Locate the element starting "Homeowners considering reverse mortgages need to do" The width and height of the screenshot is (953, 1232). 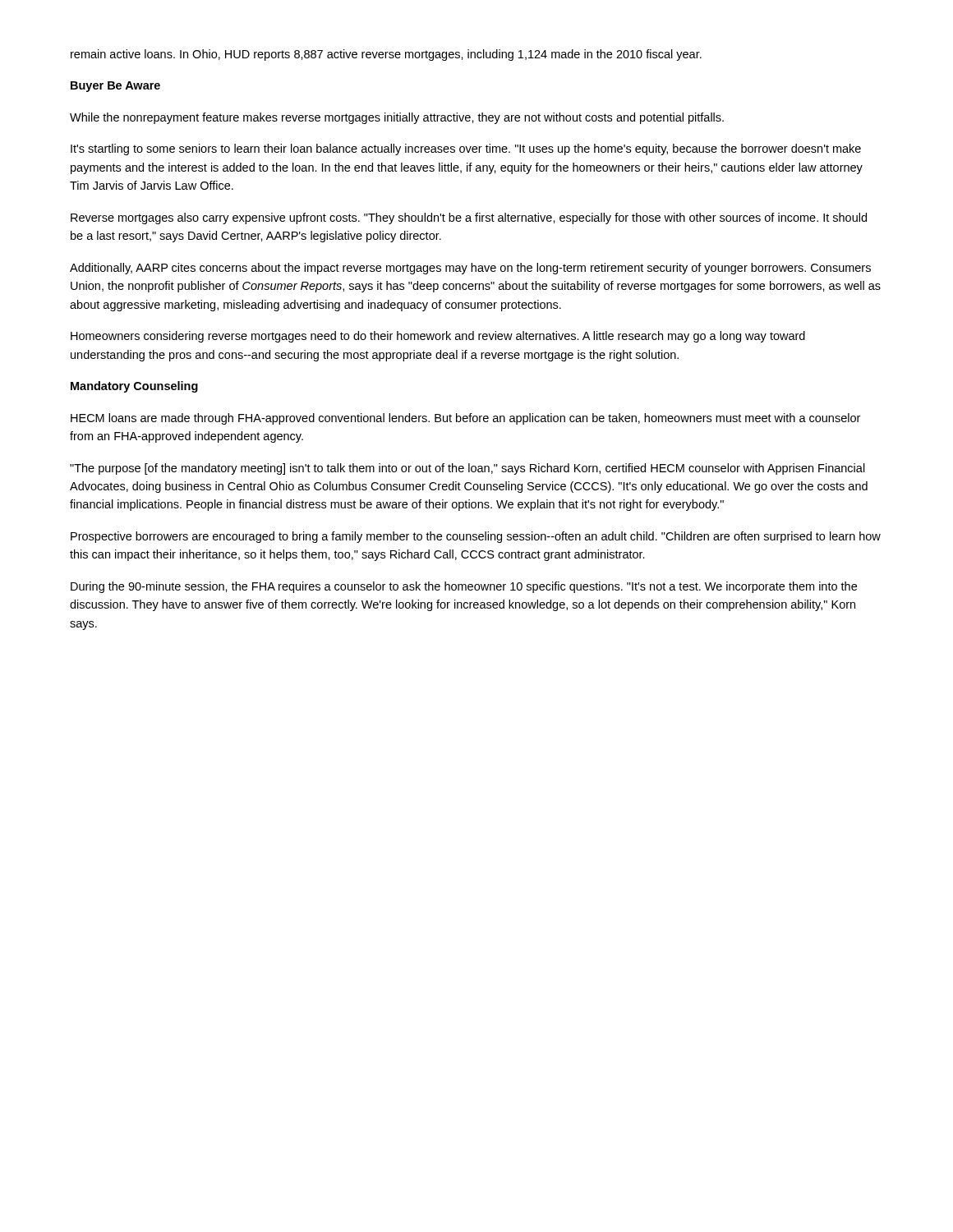438,345
